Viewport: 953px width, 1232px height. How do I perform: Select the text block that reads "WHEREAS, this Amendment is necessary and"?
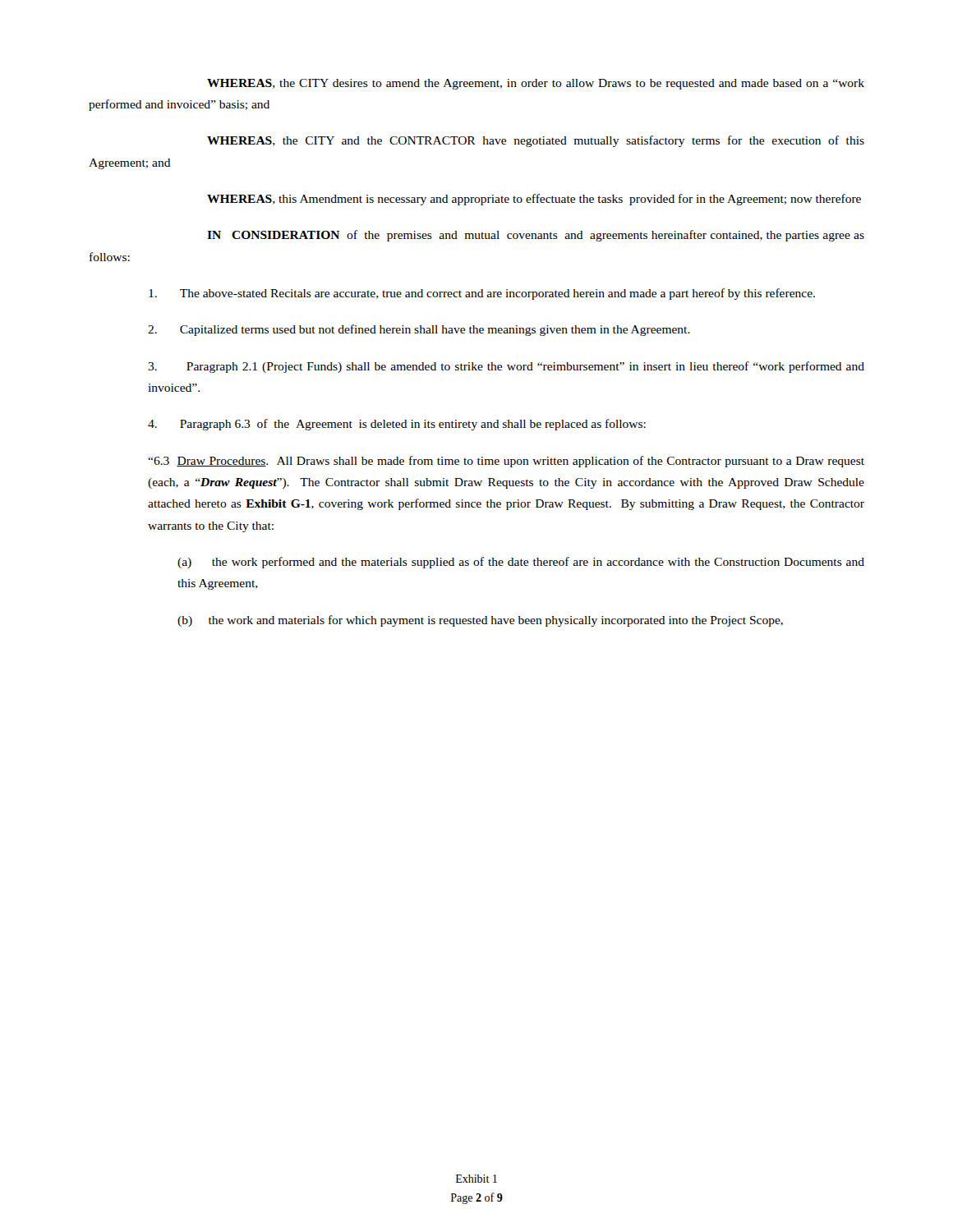[476, 199]
